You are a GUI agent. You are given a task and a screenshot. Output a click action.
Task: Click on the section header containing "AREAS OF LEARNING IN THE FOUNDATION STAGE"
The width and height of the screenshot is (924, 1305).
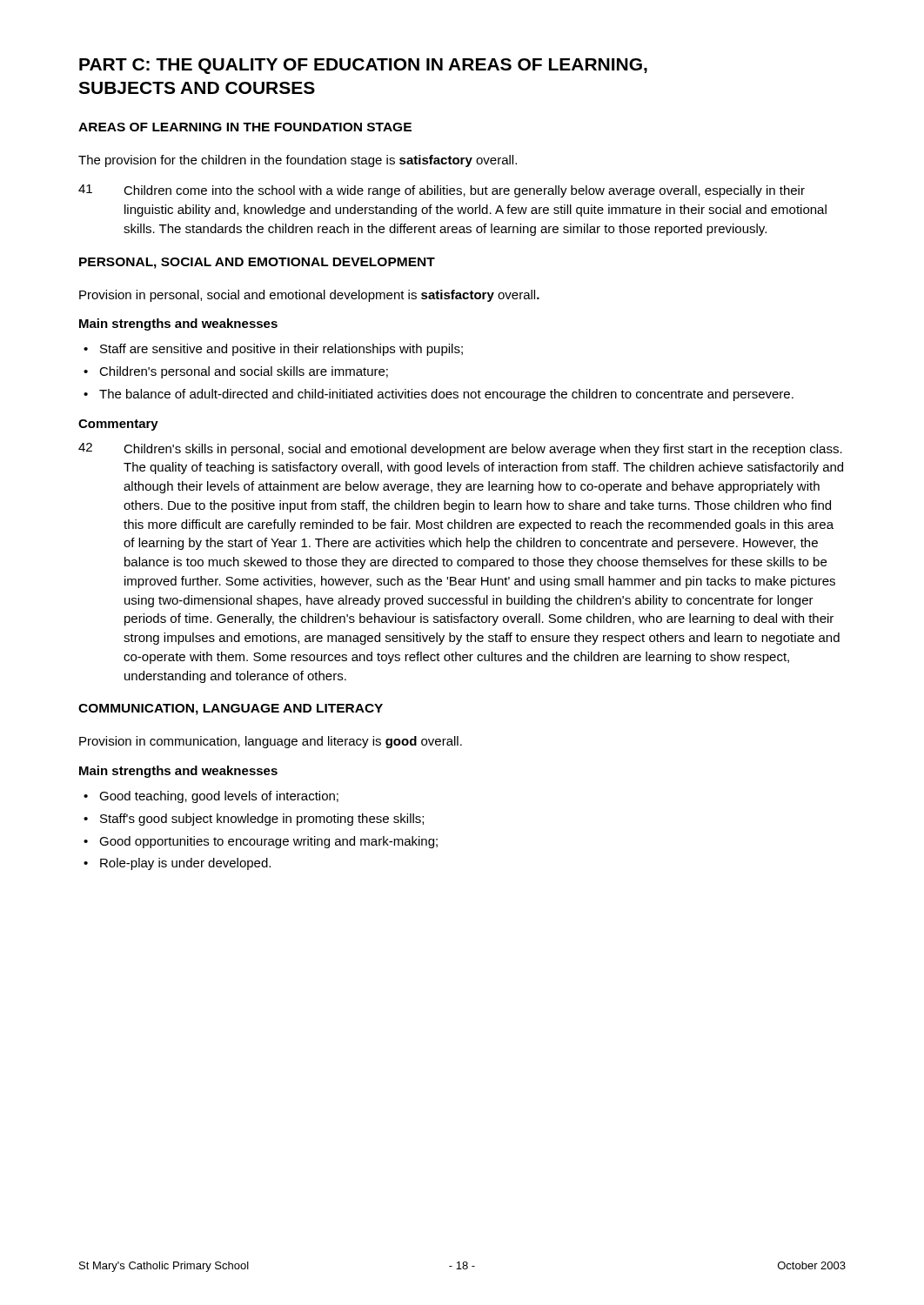pos(245,127)
